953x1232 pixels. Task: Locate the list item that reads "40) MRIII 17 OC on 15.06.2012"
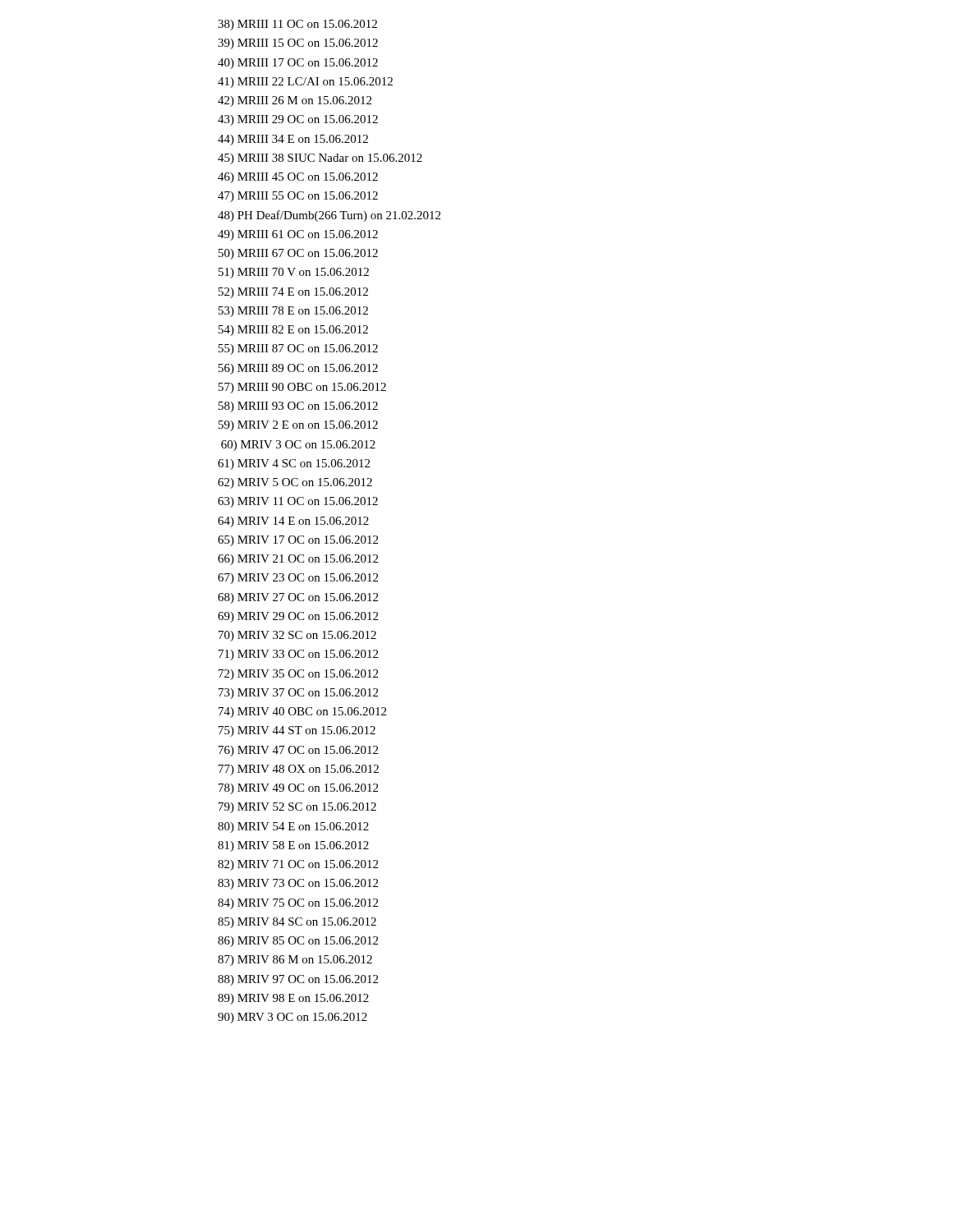298,62
